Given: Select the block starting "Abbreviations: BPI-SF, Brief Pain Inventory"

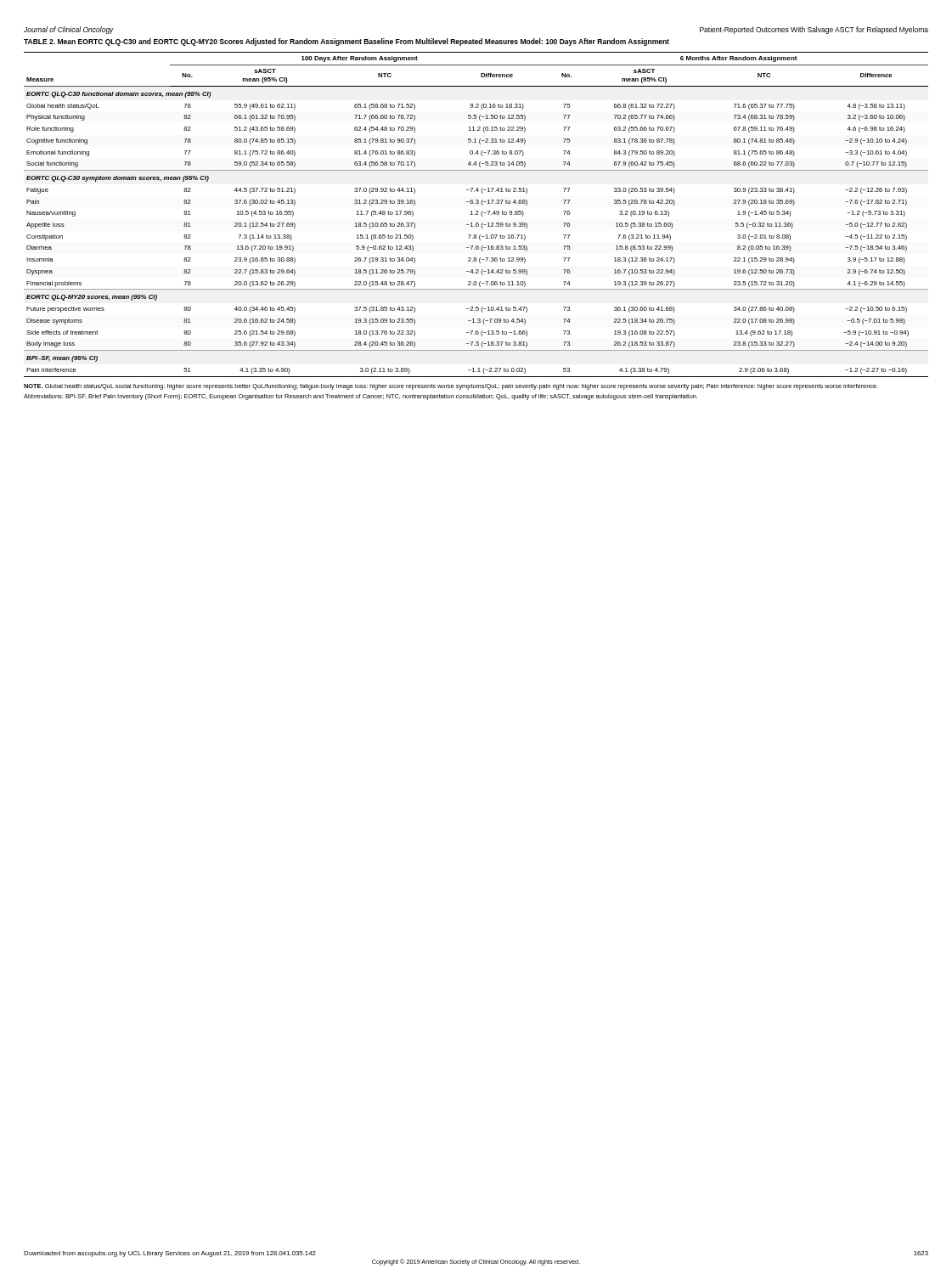Looking at the screenshot, I should tap(361, 396).
